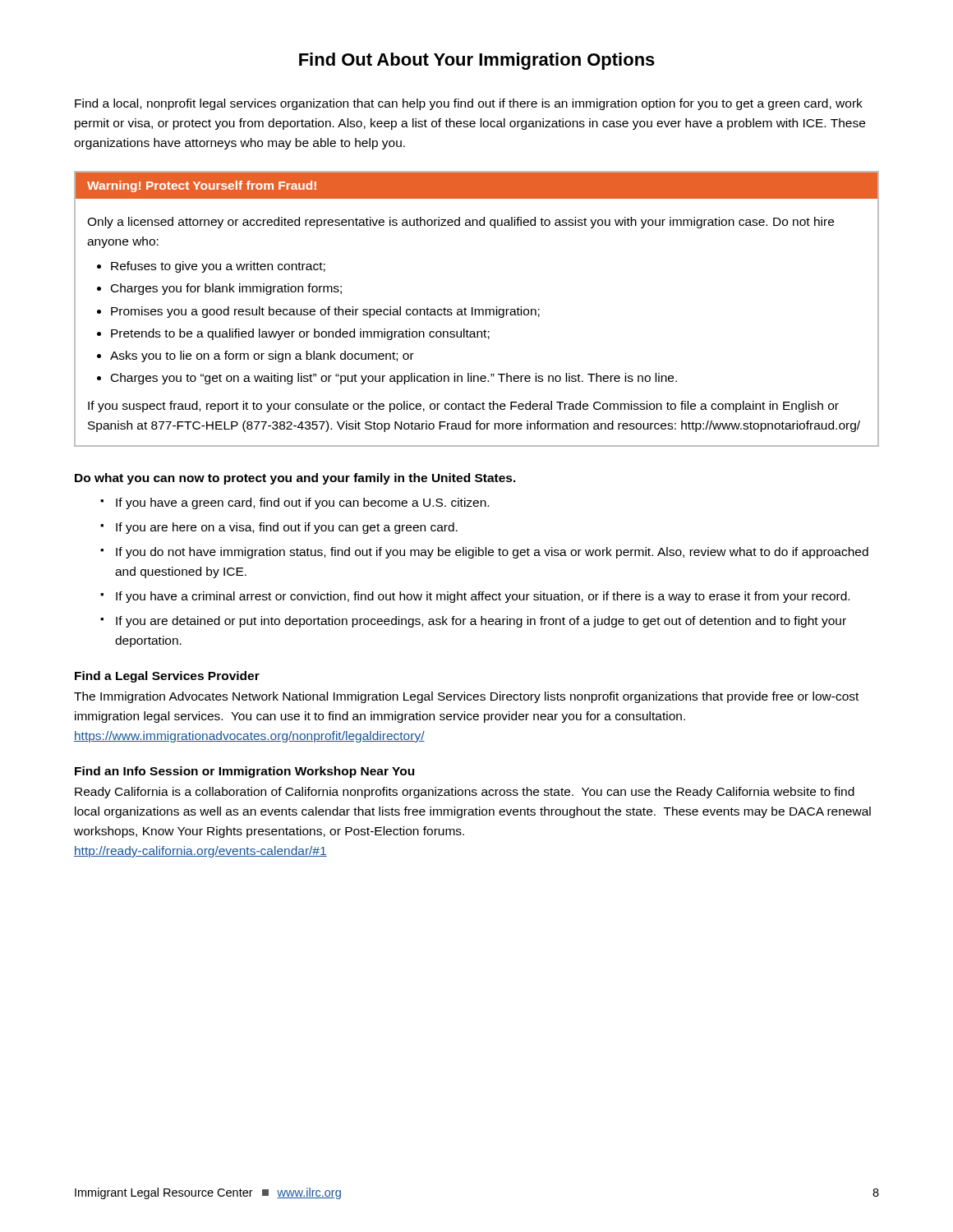
Task: Navigate to the passage starting "If you are detained or put into deportation"
Action: 481,630
